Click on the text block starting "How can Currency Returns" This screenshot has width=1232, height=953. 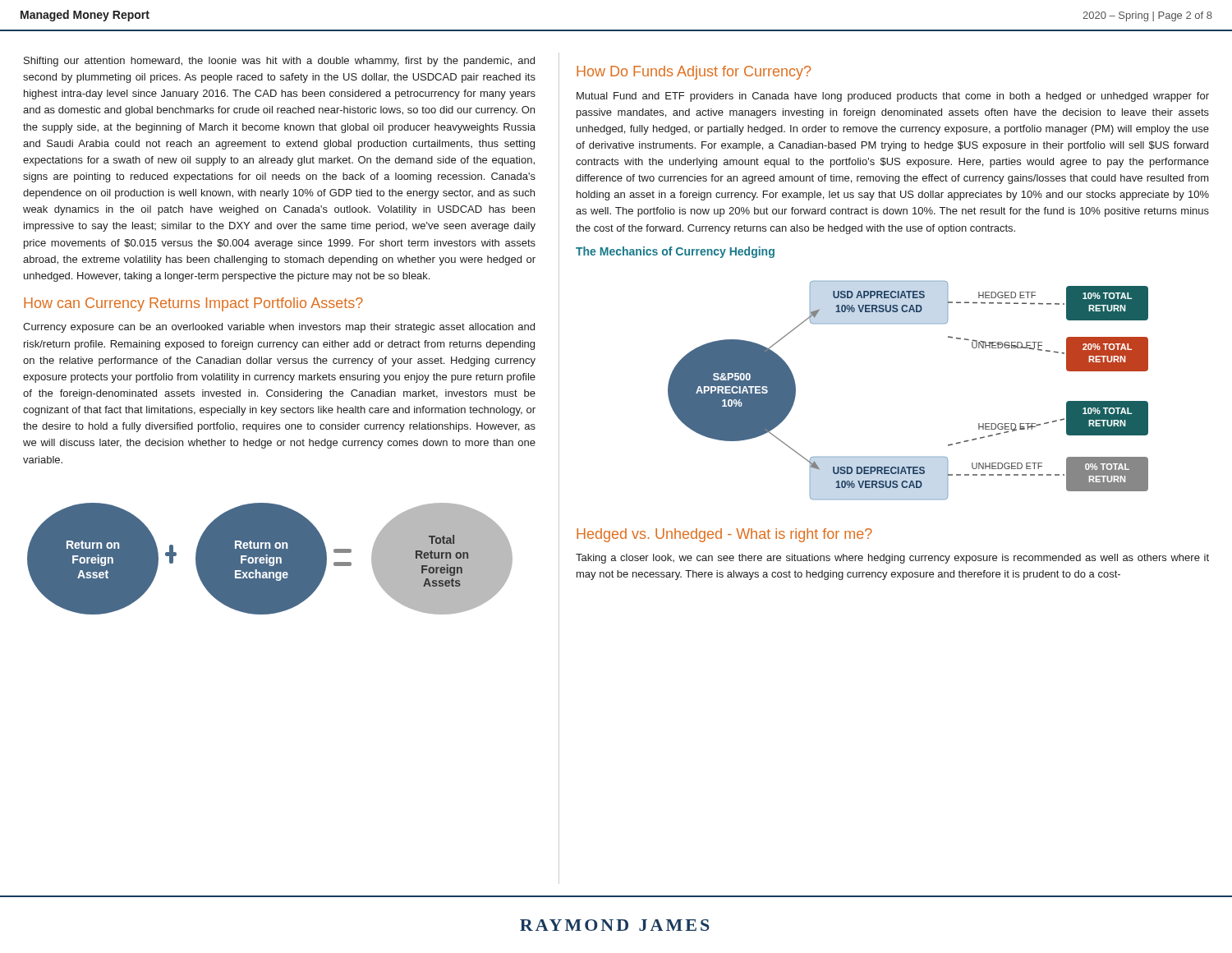pyautogui.click(x=193, y=303)
